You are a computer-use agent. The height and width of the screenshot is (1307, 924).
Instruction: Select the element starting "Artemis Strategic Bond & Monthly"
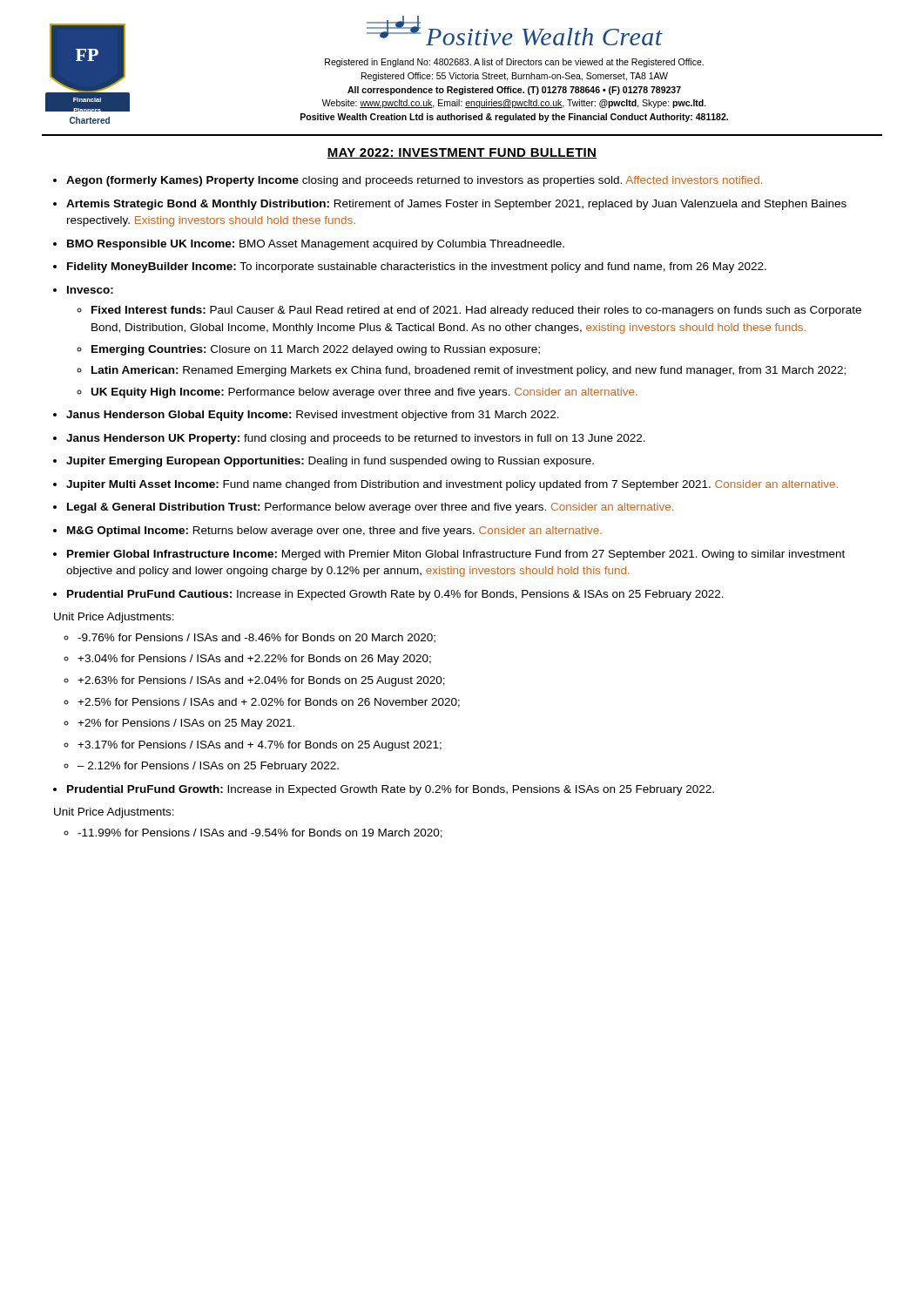(457, 212)
